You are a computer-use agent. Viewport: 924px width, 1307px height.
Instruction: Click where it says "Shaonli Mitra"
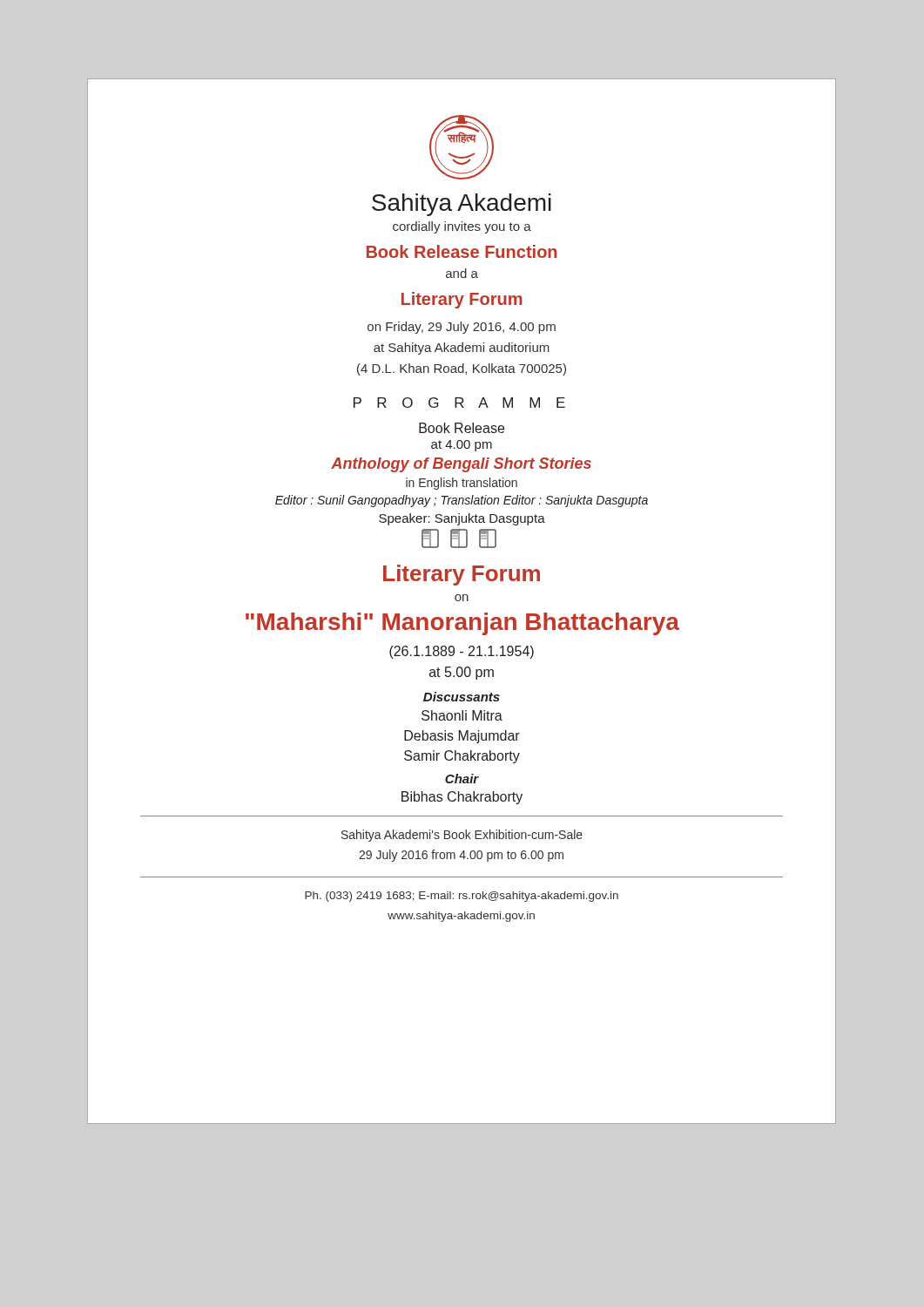pos(462,715)
